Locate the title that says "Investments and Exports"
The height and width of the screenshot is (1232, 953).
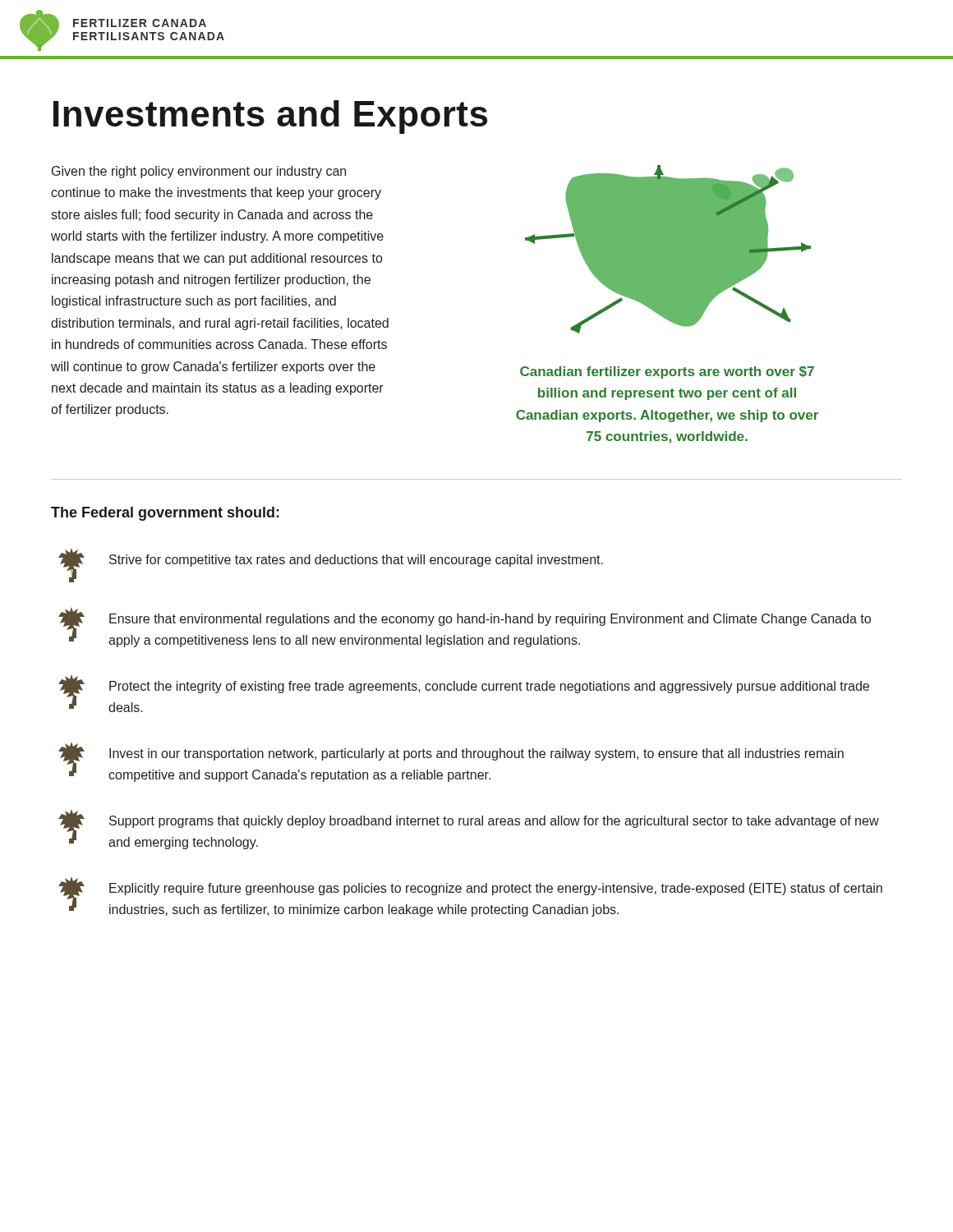270,114
